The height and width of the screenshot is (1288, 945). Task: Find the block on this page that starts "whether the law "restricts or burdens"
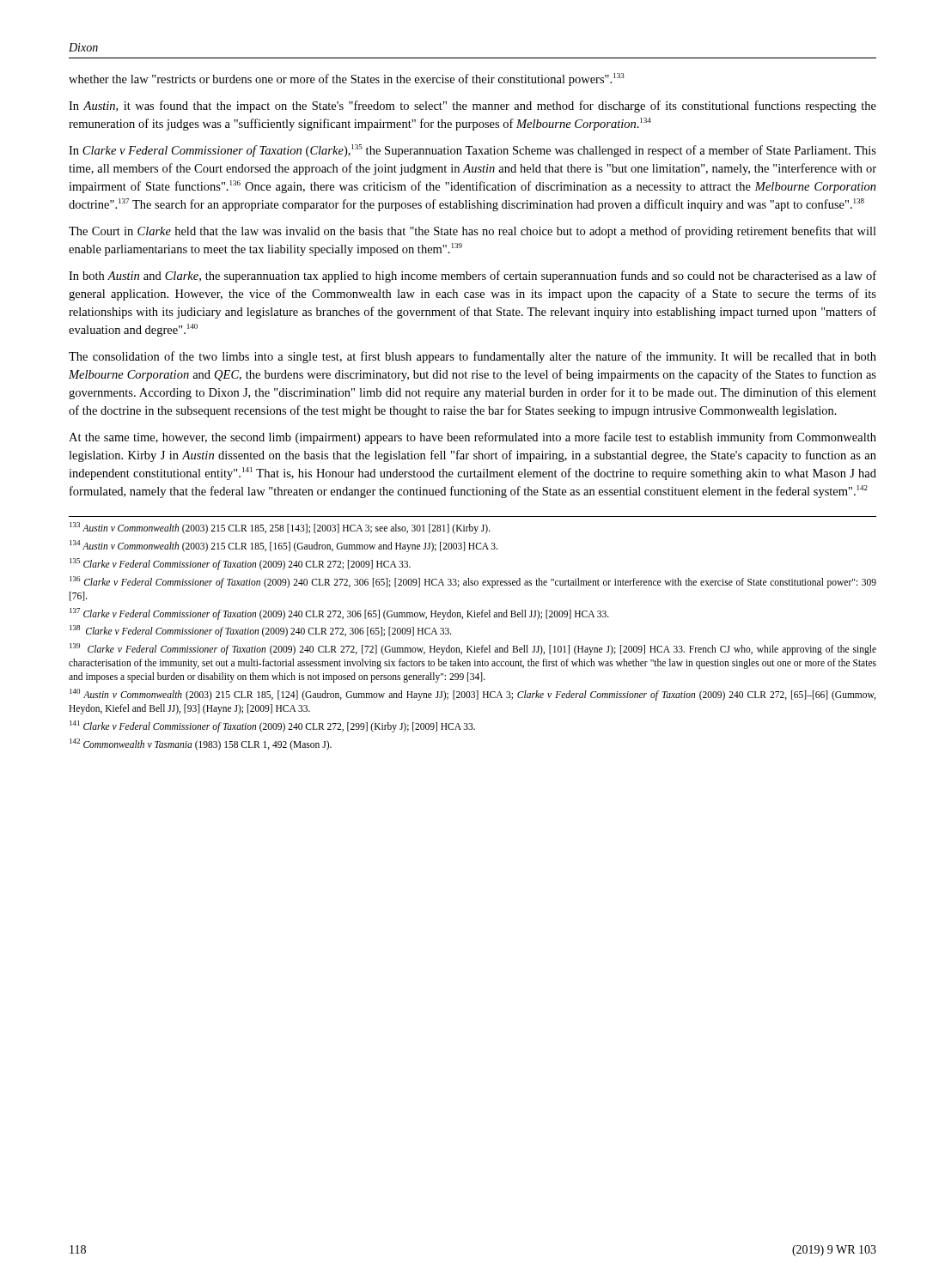coord(472,79)
